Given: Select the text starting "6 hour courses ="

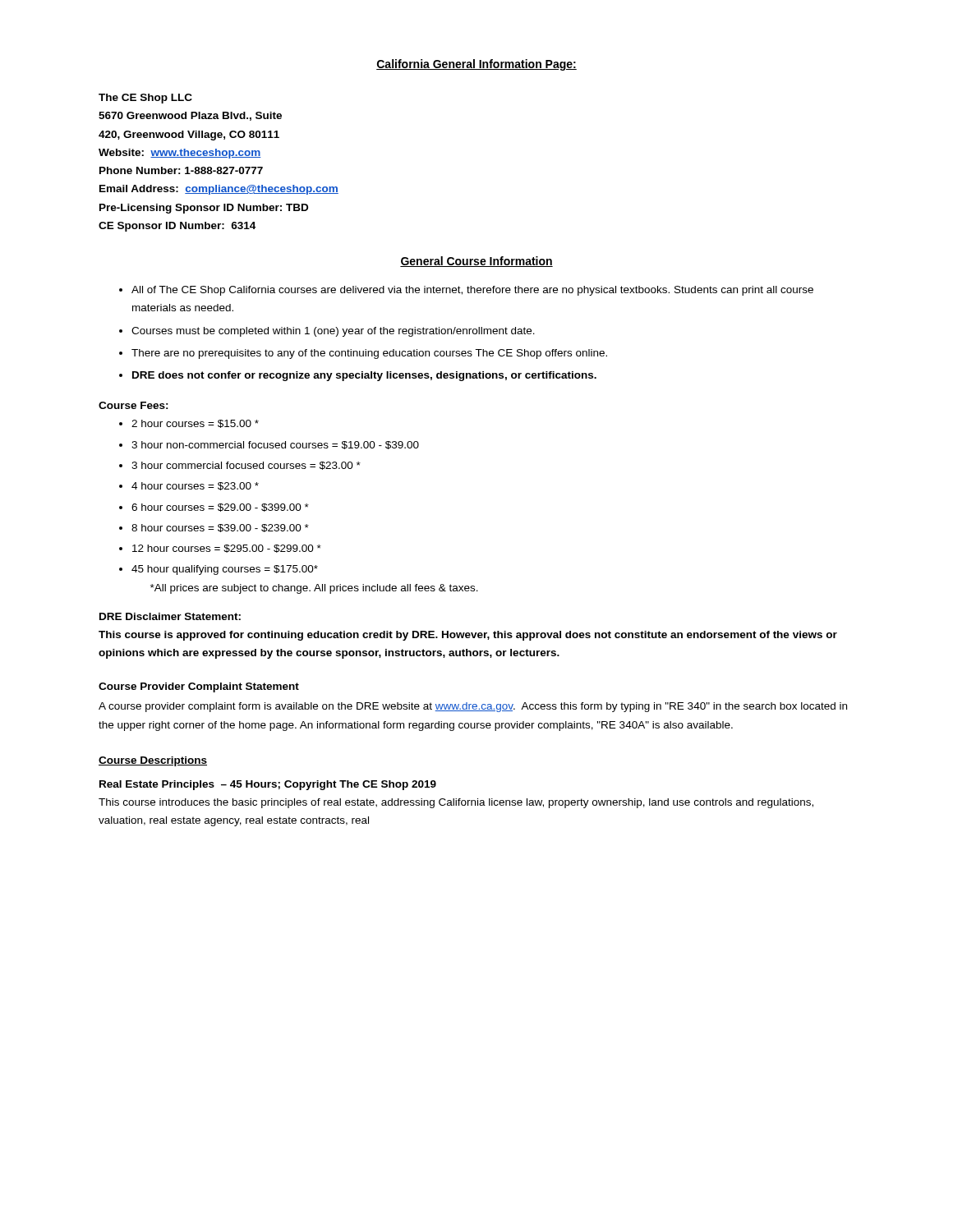Looking at the screenshot, I should tap(220, 508).
